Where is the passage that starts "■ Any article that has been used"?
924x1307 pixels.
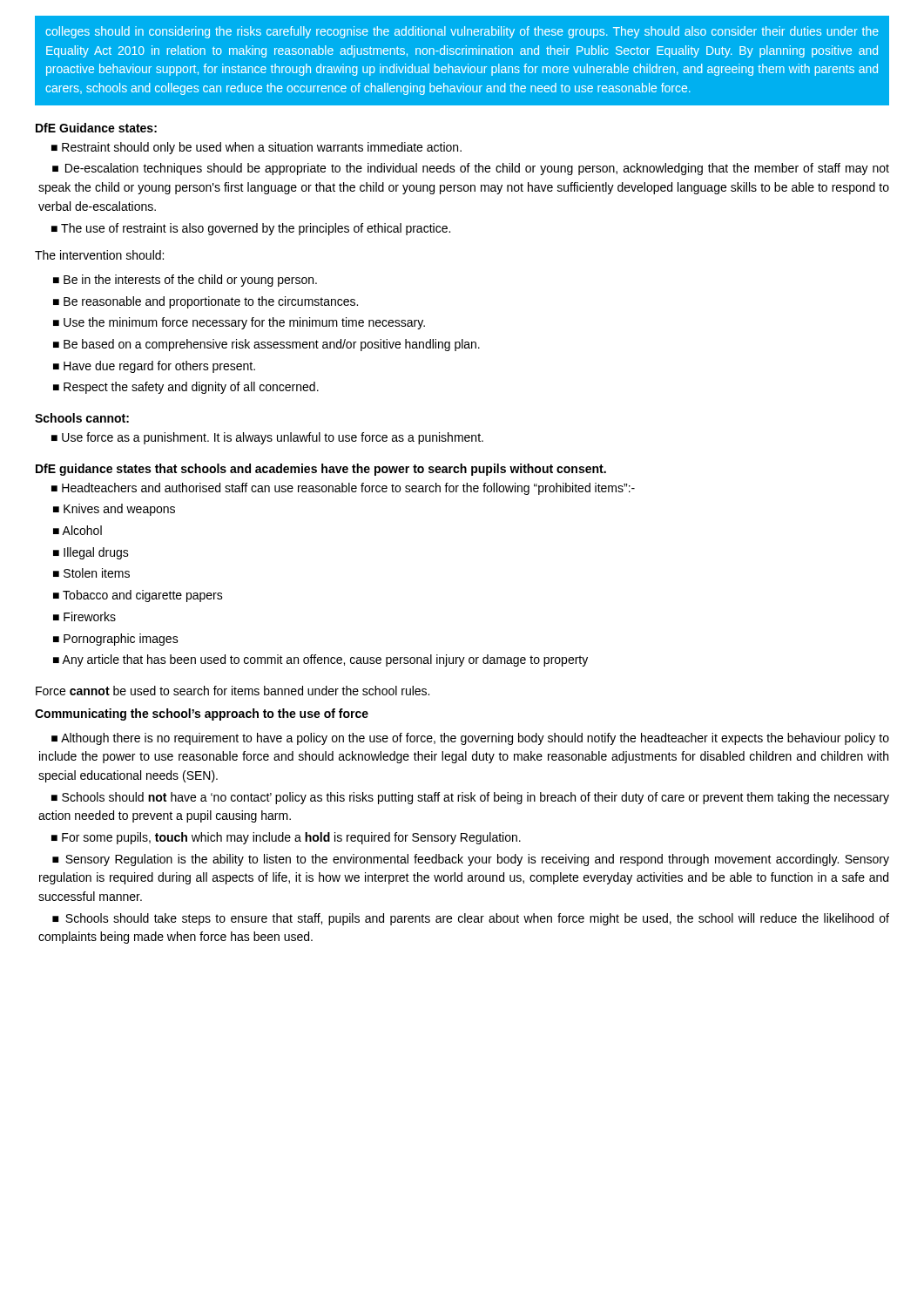320,660
